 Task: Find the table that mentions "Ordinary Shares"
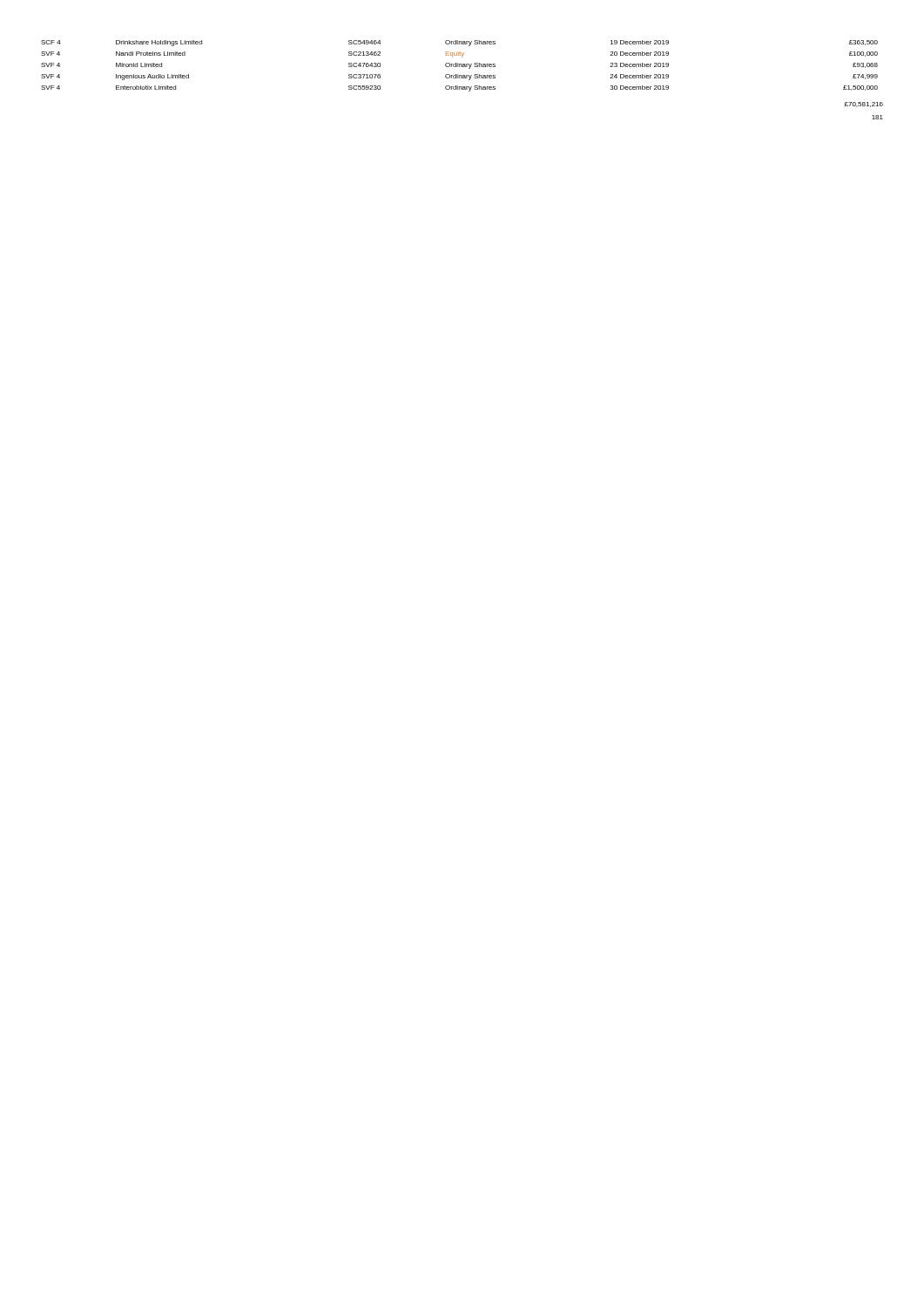pos(462,65)
